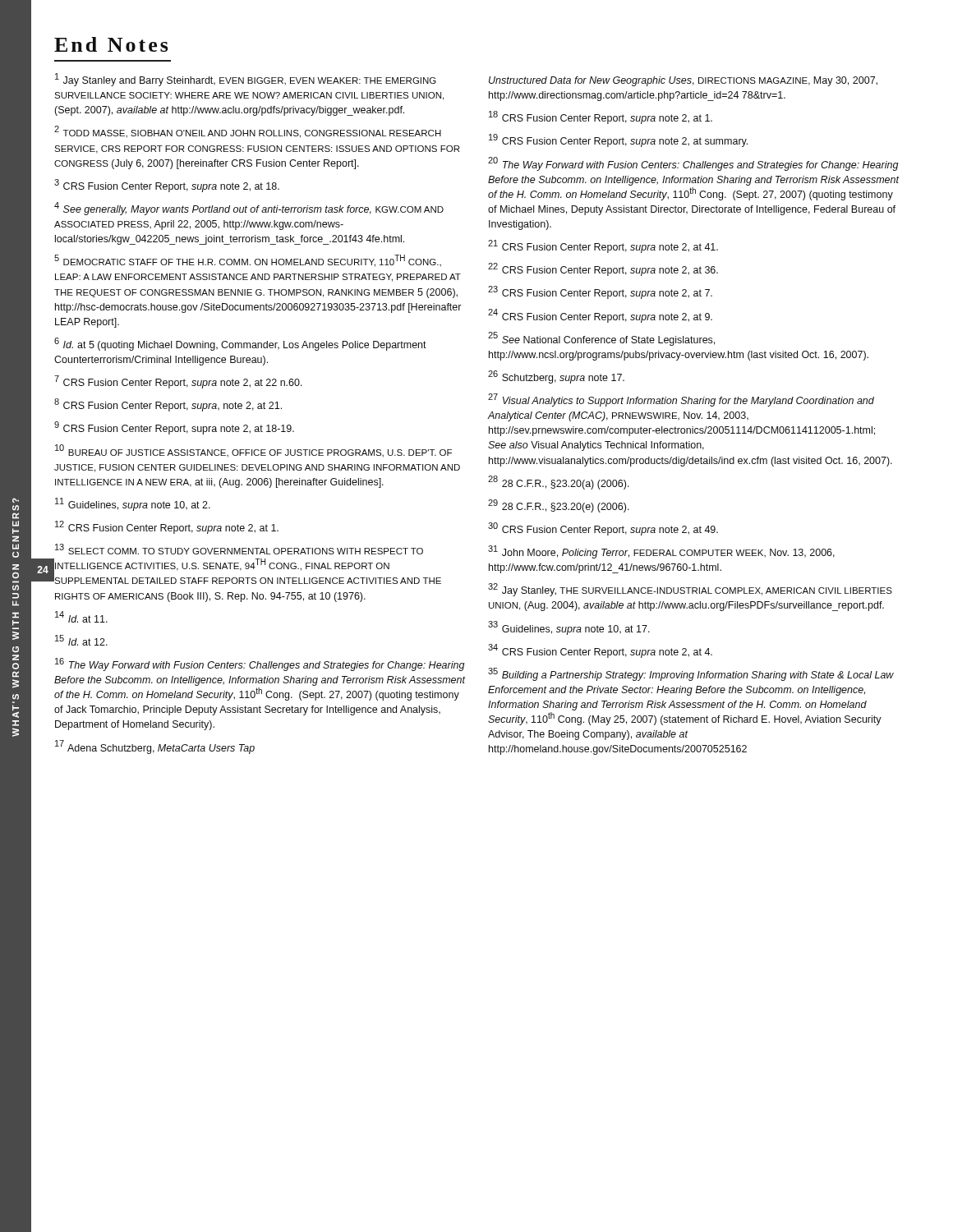The image size is (953, 1232).
Task: Select the text block with the text "30 CRS Fusion Center Report, supra note 2,"
Action: coord(603,529)
